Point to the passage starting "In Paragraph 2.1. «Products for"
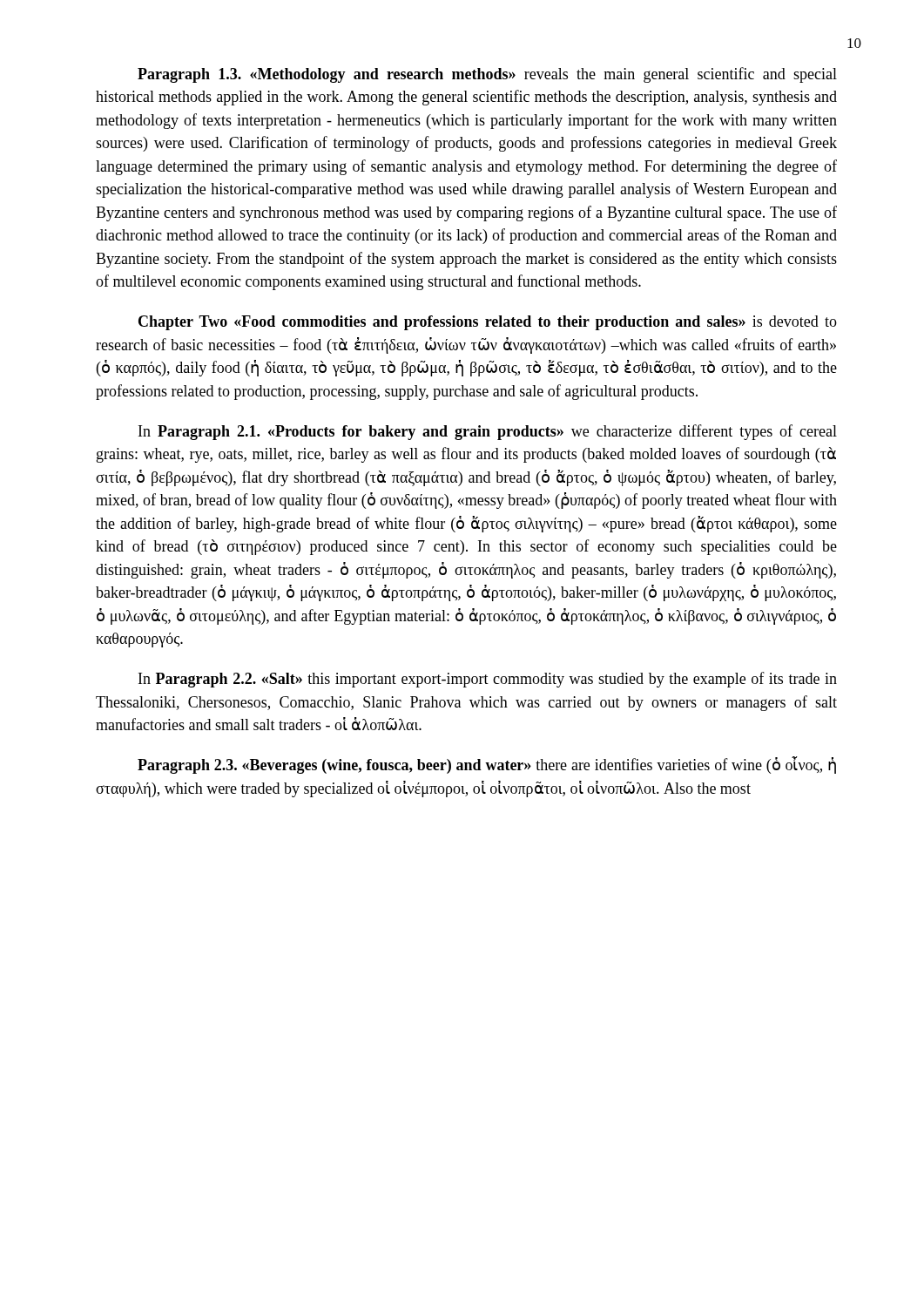The width and height of the screenshot is (924, 1307). [x=466, y=535]
